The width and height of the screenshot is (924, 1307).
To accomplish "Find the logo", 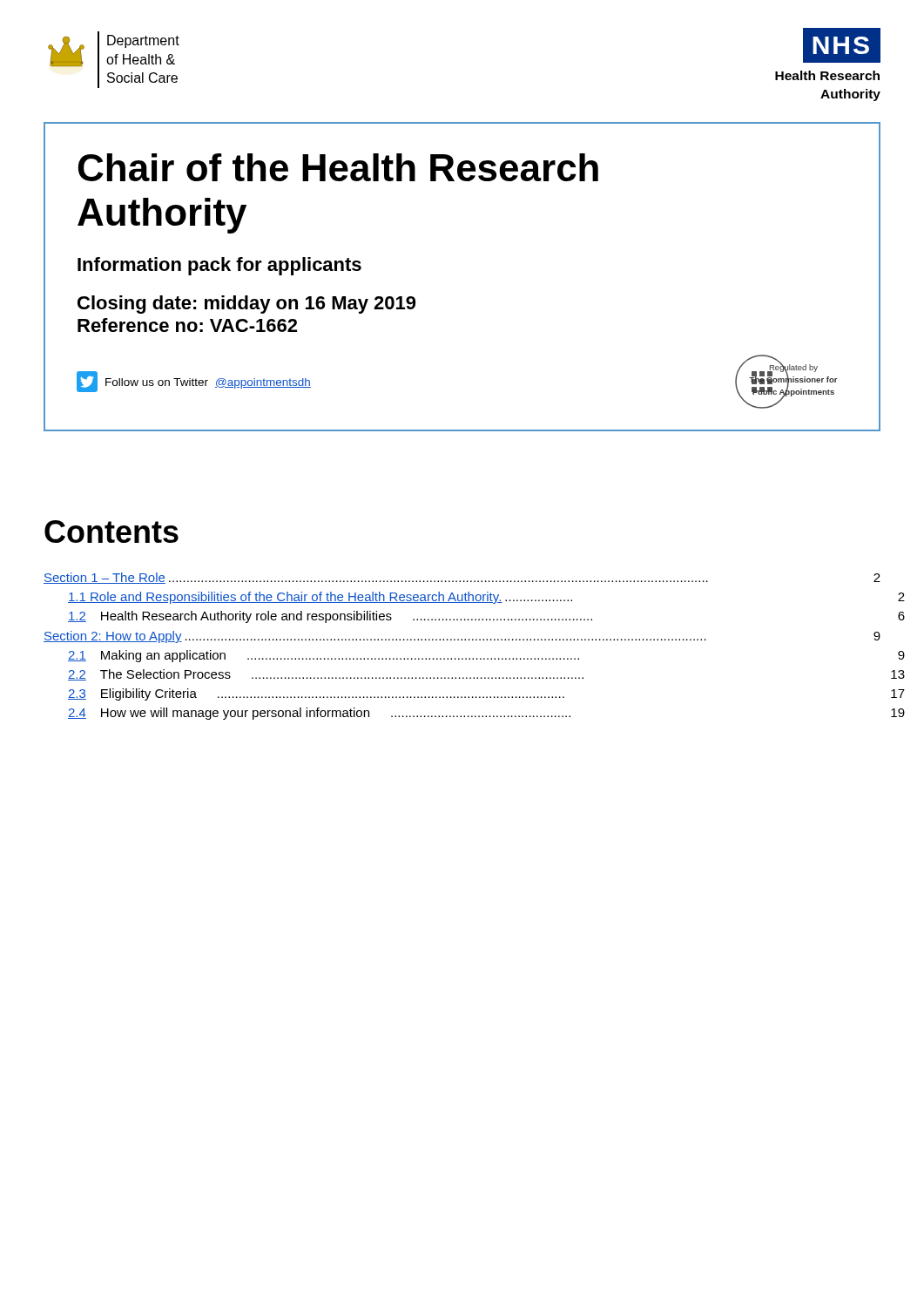I will (791, 382).
